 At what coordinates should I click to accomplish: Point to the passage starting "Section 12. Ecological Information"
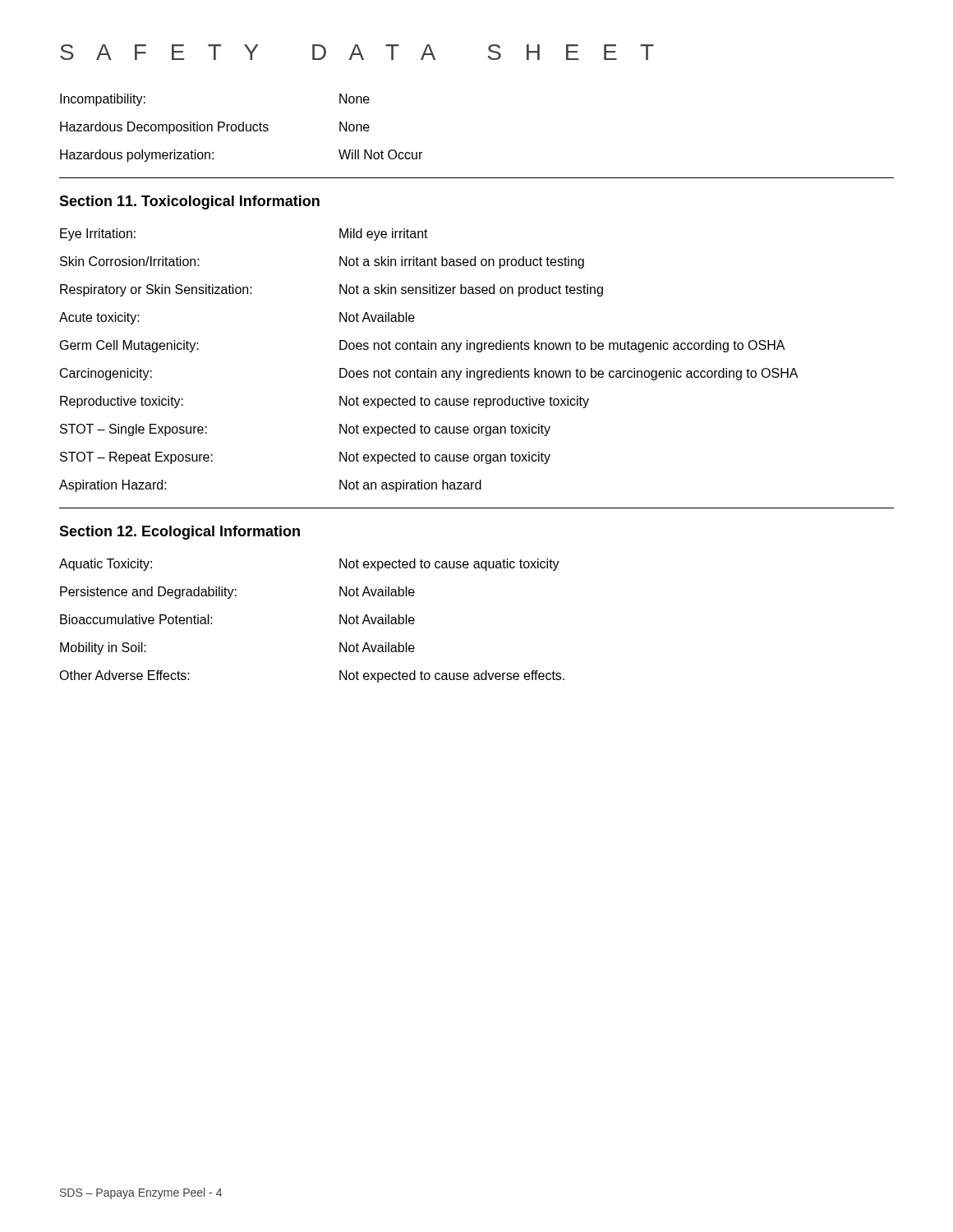(180, 533)
